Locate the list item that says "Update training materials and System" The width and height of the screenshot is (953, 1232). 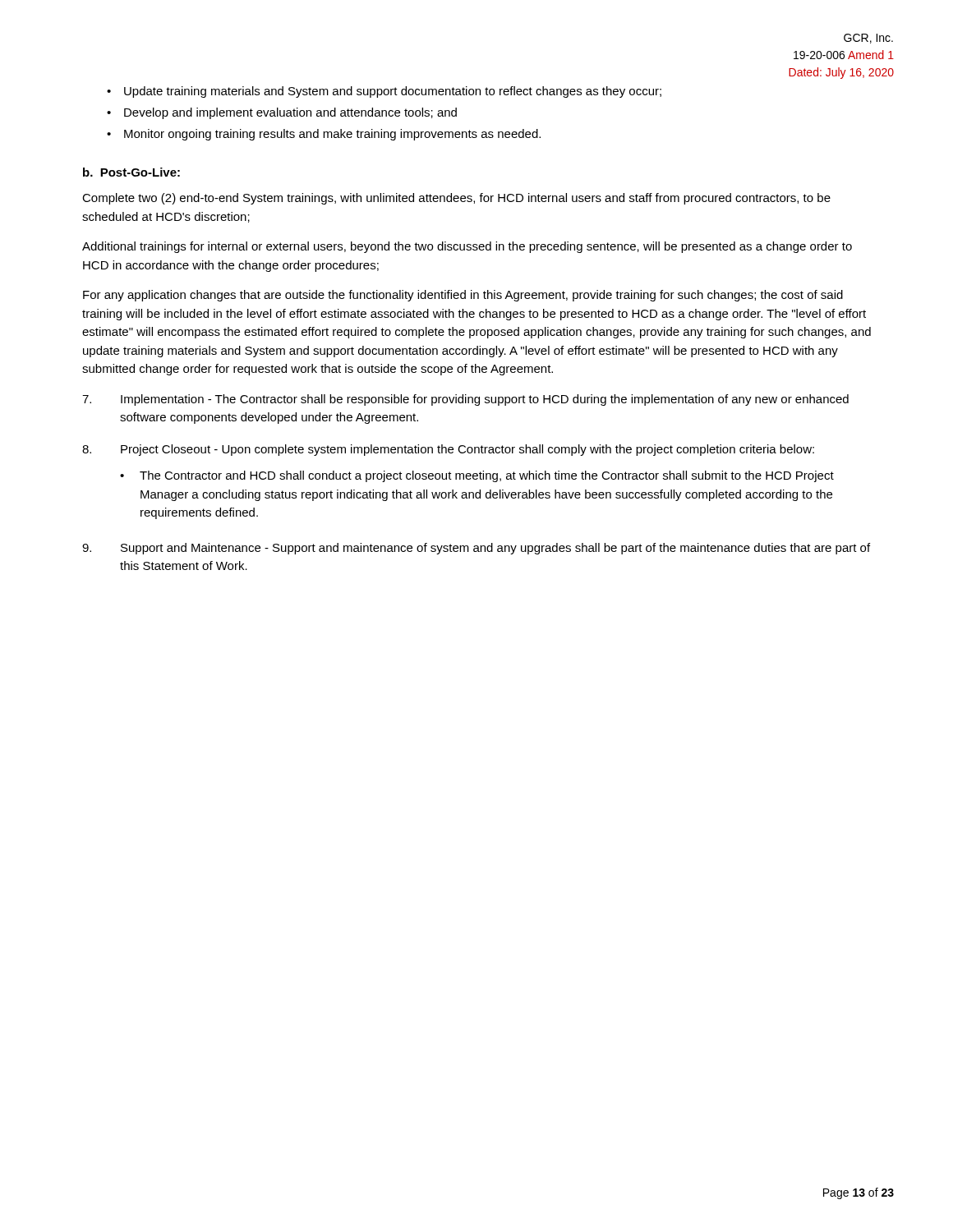393,91
